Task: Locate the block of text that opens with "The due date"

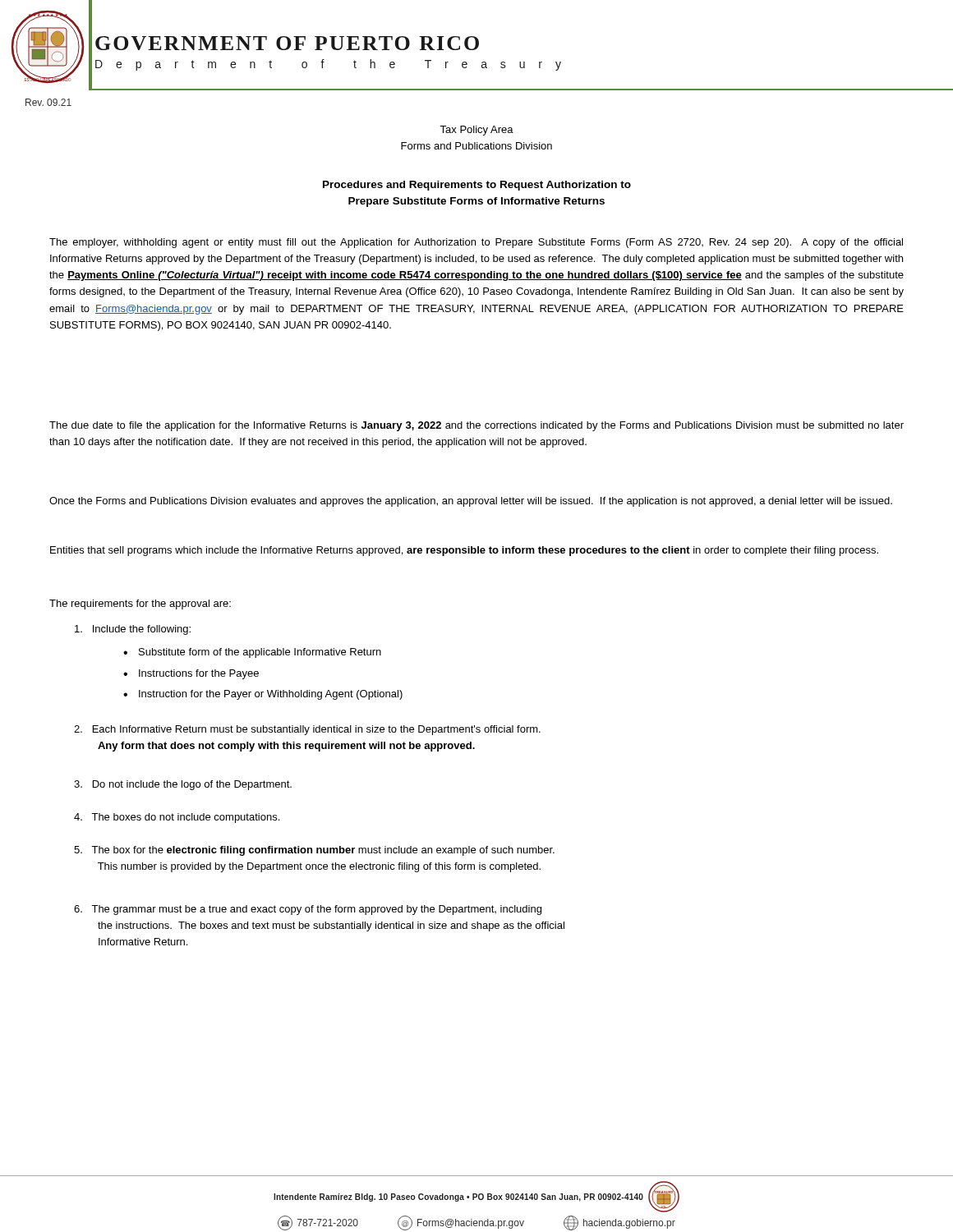Action: pos(476,433)
